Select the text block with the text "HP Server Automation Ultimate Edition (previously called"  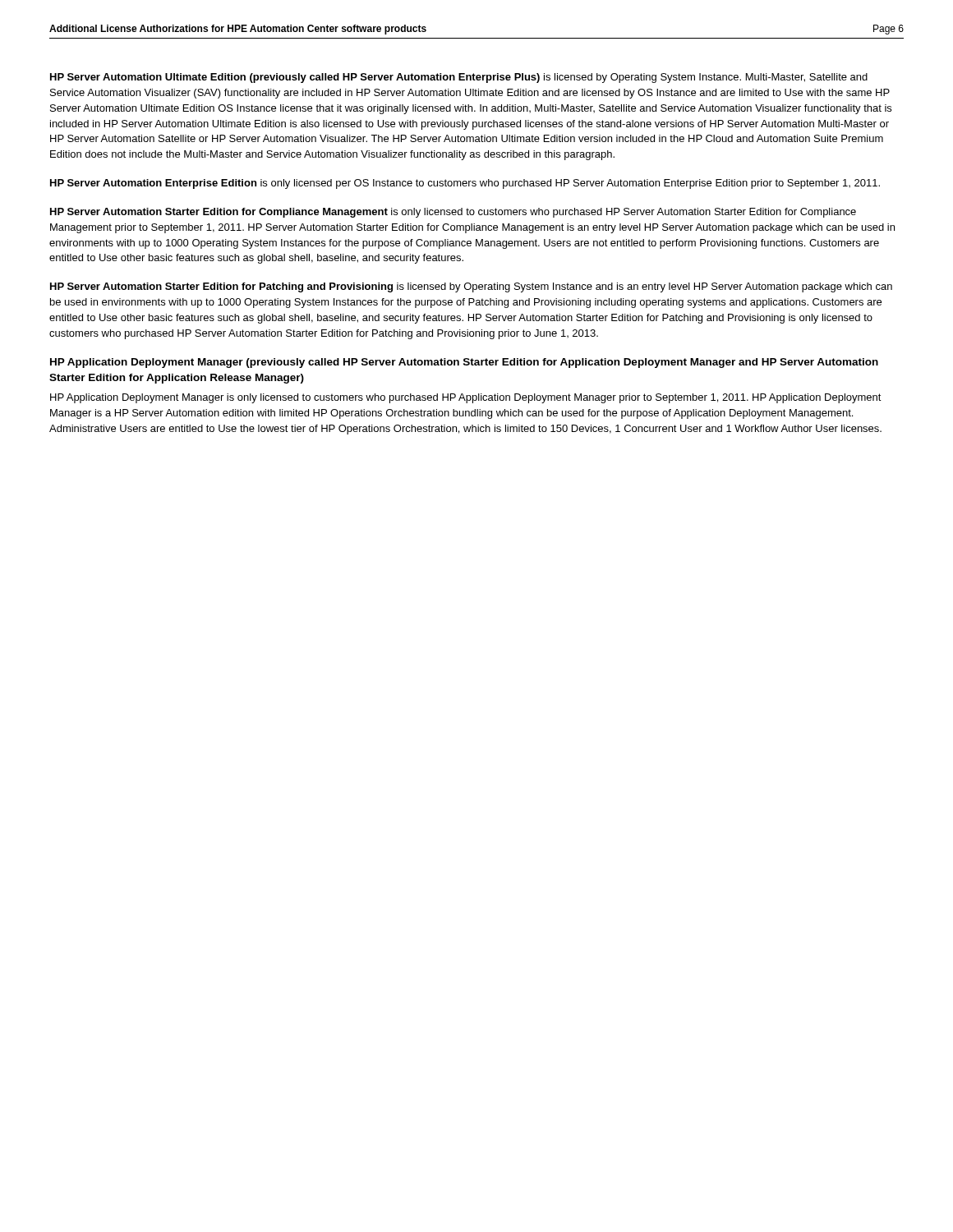(x=471, y=115)
